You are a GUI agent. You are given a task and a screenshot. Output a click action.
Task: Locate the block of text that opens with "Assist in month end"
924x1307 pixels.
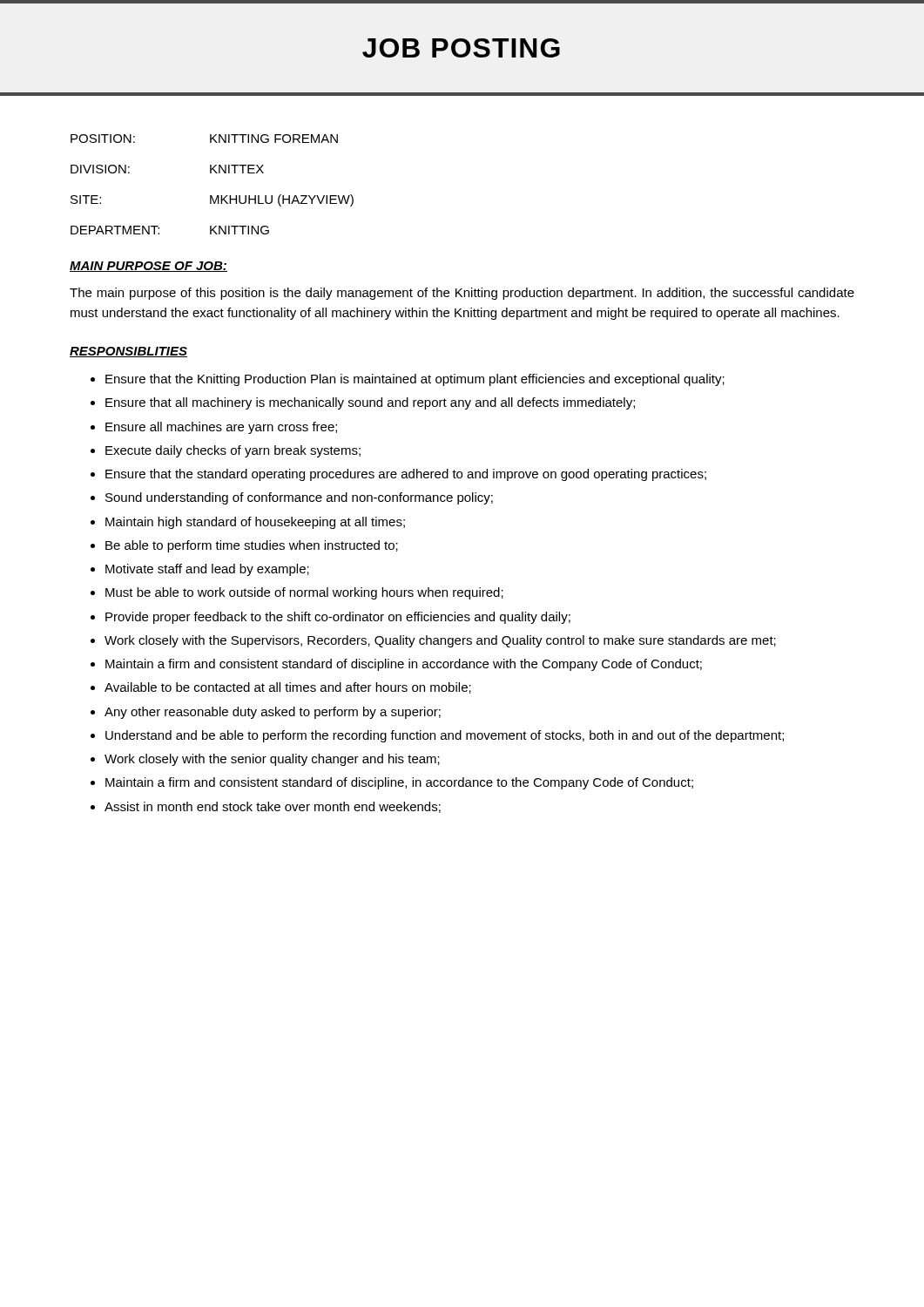coord(273,807)
